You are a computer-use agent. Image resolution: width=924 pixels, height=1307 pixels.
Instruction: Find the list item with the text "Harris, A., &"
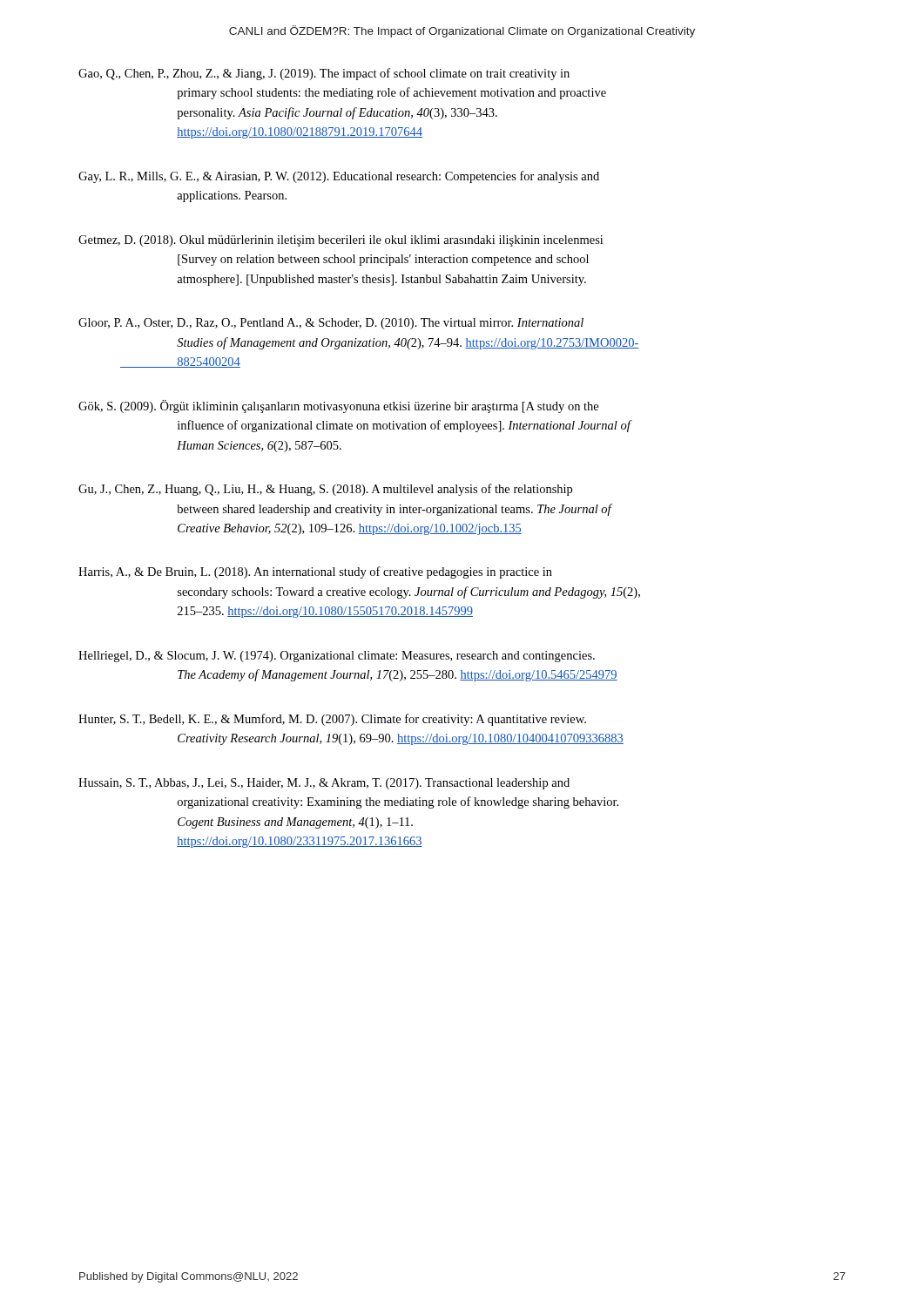coord(360,592)
